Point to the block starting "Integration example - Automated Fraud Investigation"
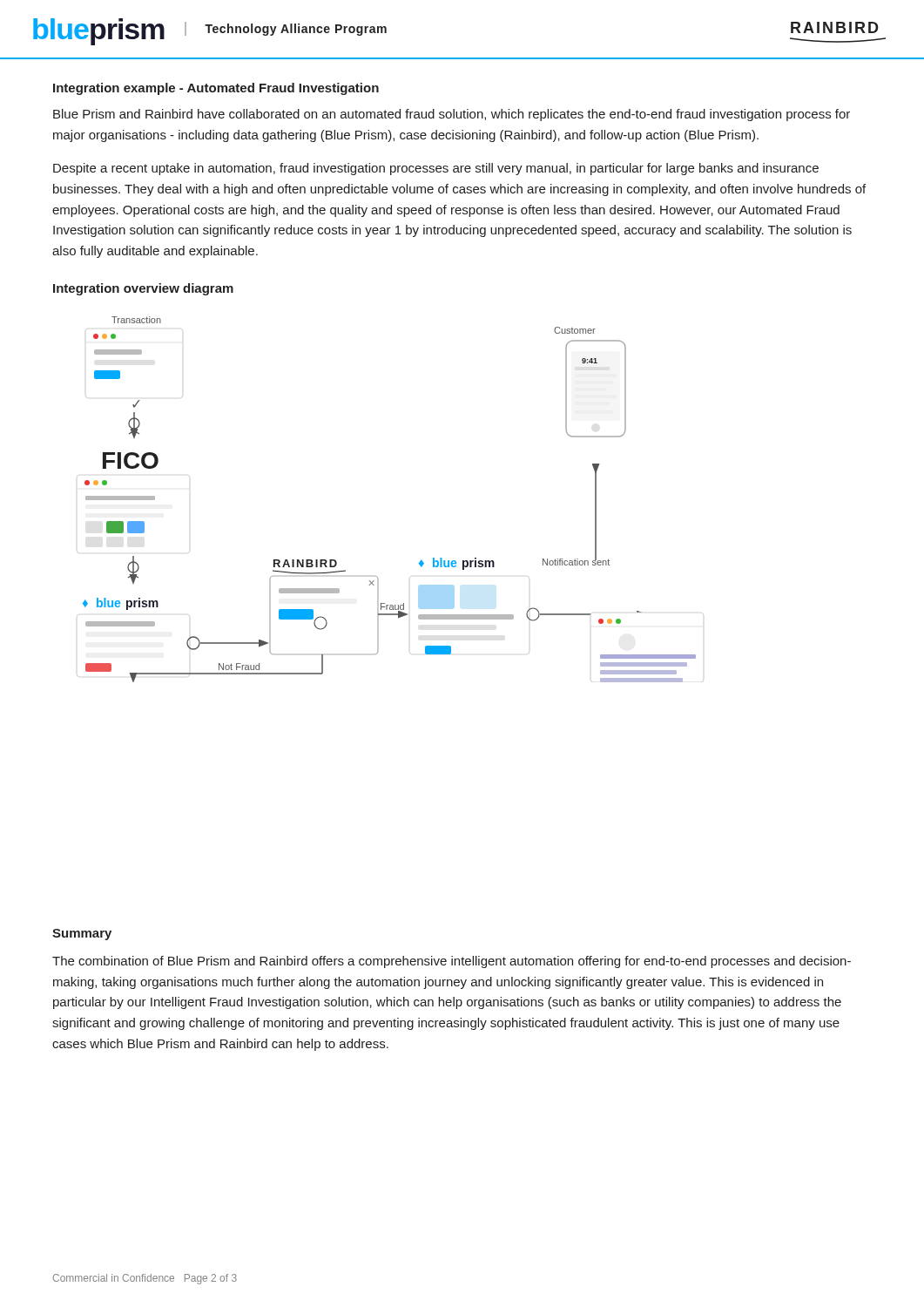Image resolution: width=924 pixels, height=1307 pixels. (216, 88)
